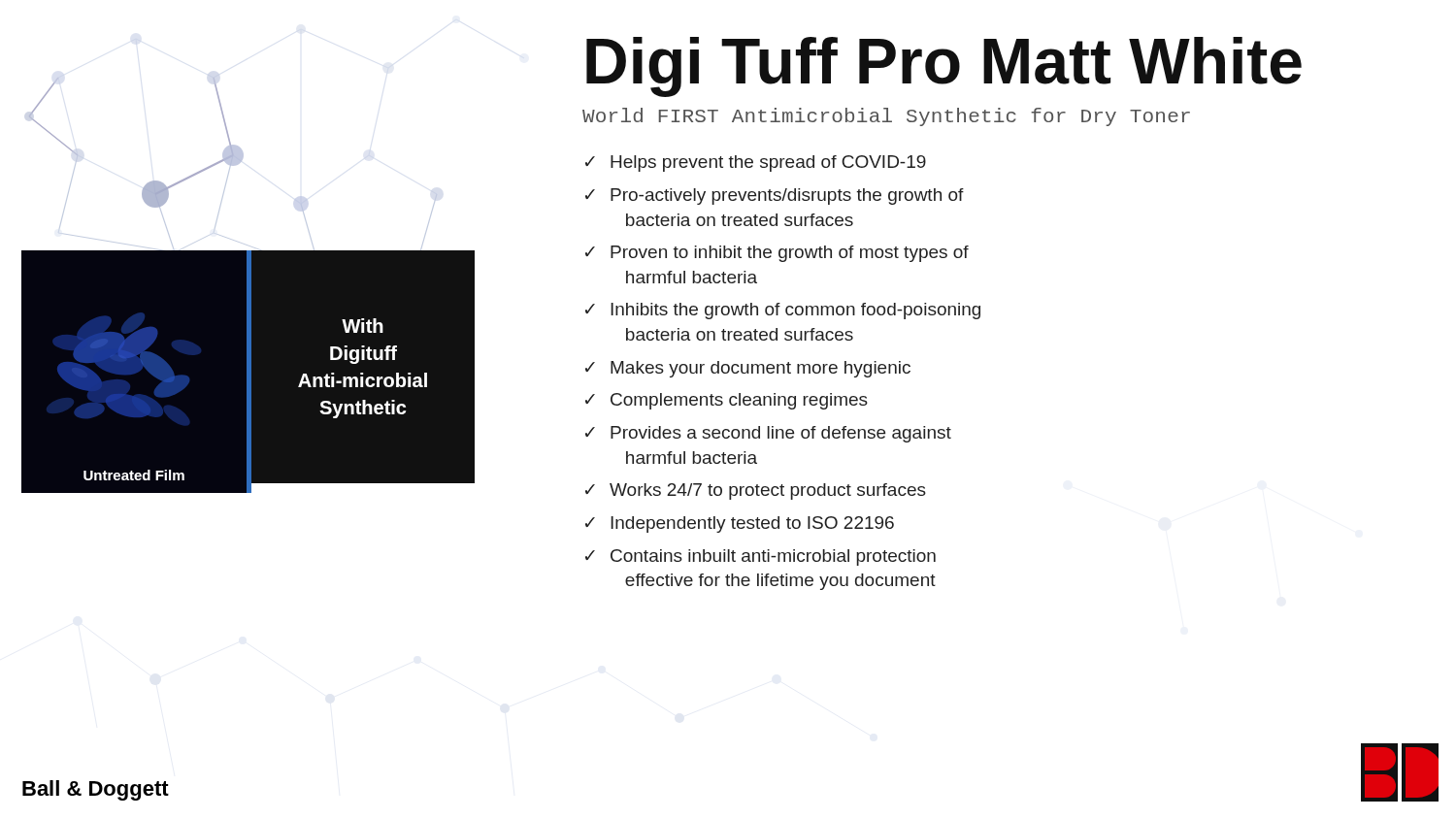Viewport: 1456px width, 819px height.
Task: Locate the block of text that opens with "Helps prevent the spread of"
Action: 768,162
